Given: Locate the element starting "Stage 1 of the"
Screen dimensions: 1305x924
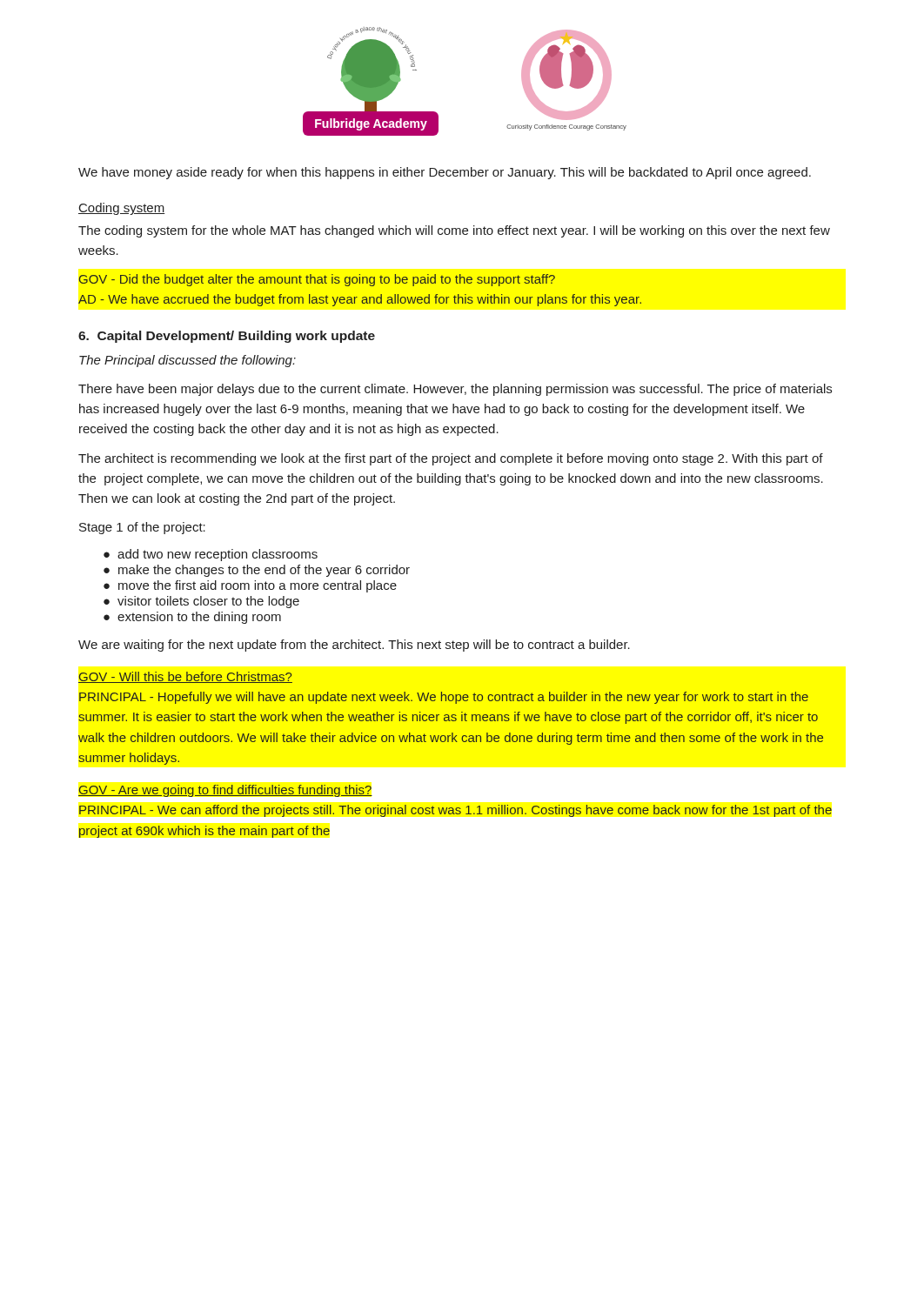Looking at the screenshot, I should click(x=142, y=528).
